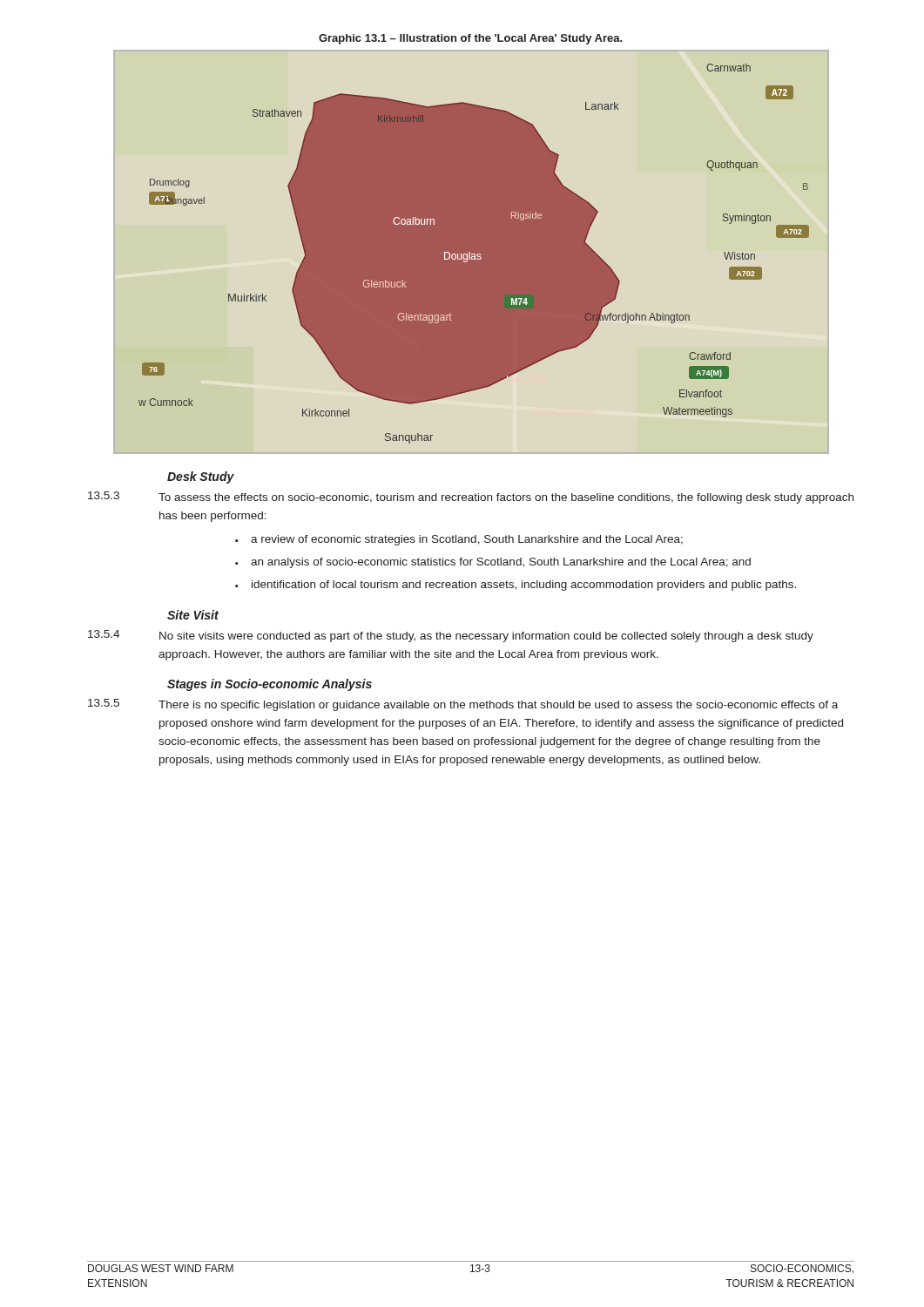924x1307 pixels.
Task: Where does it say "Desk Study"?
Action: tap(200, 477)
